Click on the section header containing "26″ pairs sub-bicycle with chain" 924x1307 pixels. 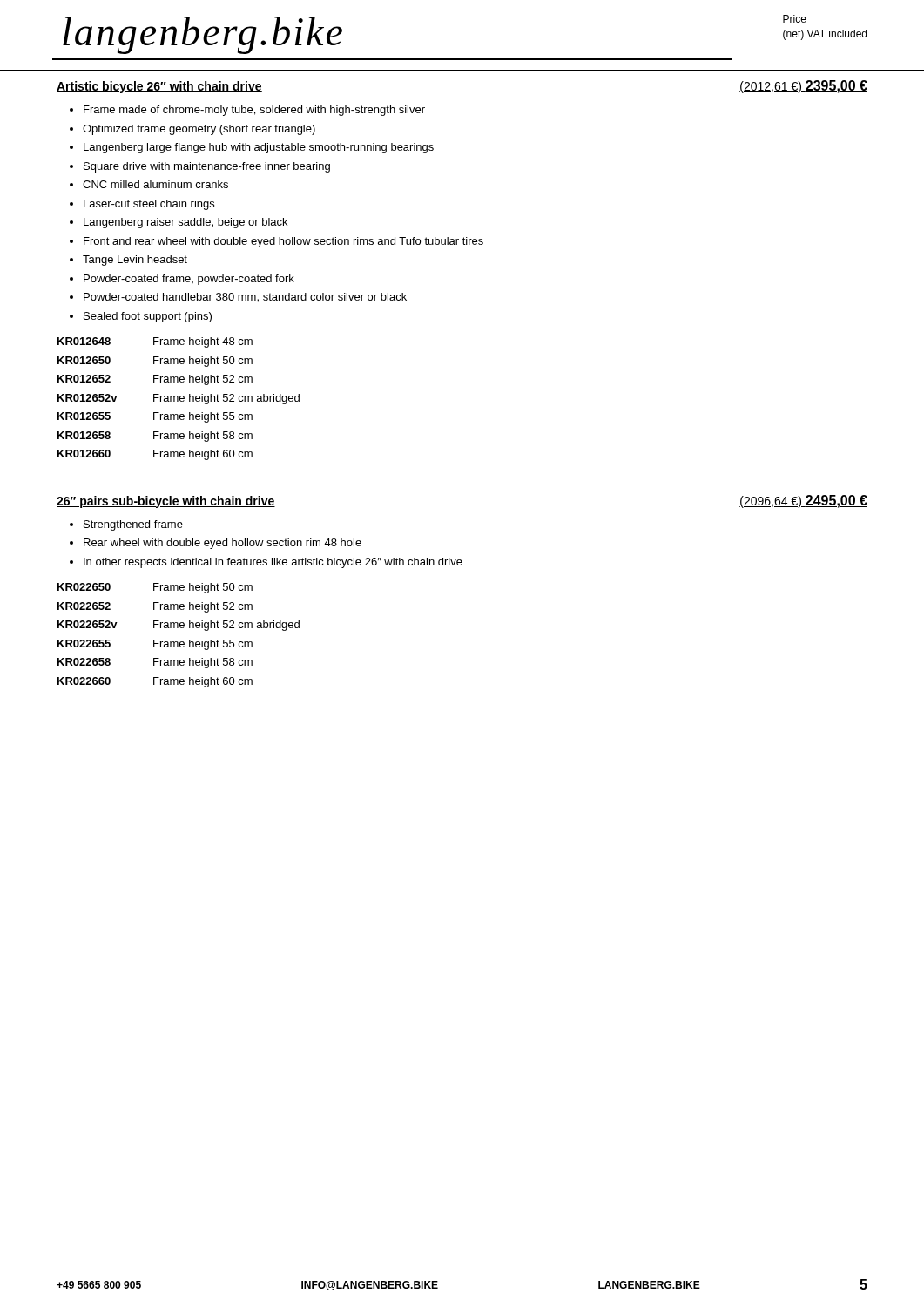(177, 501)
